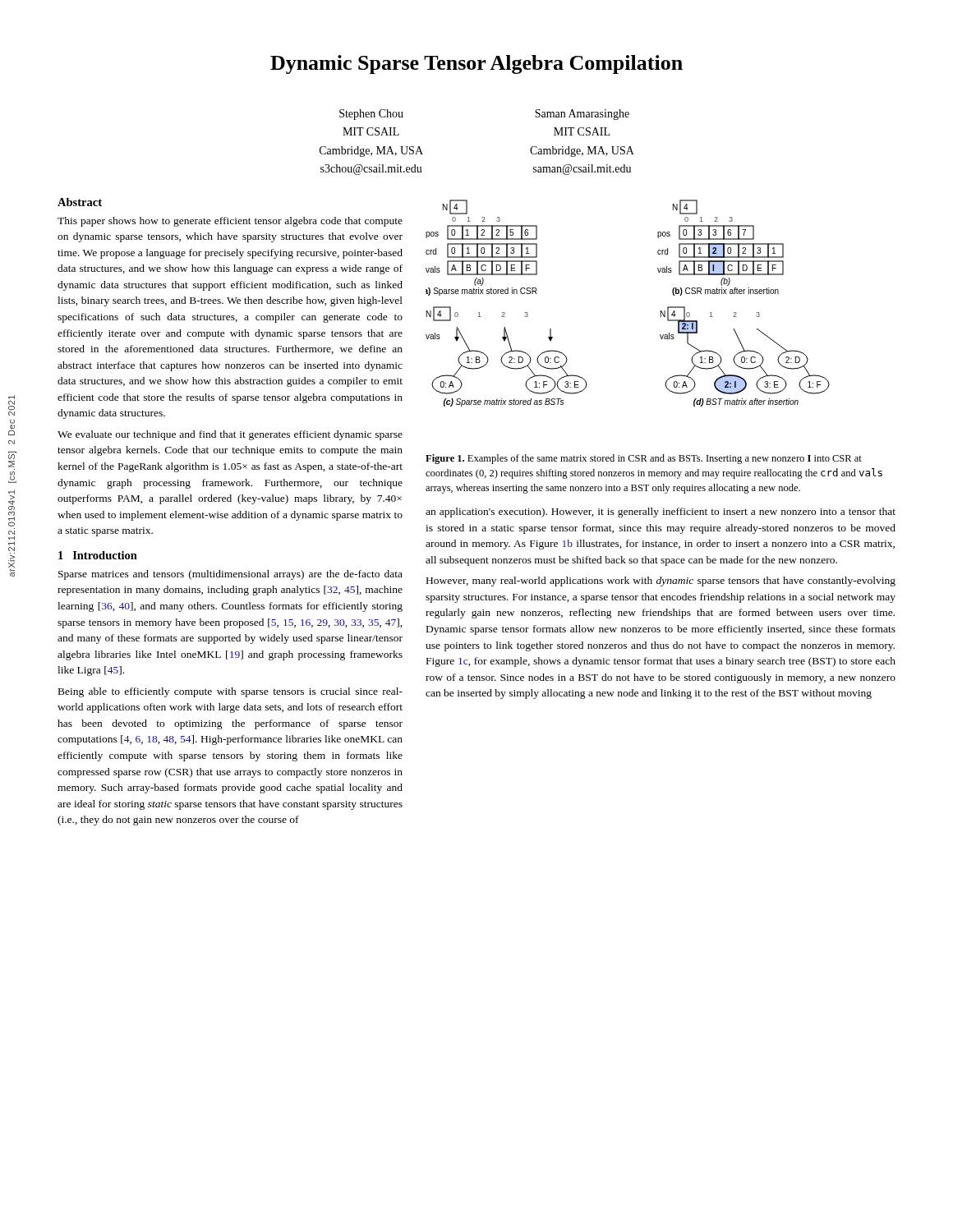Image resolution: width=953 pixels, height=1232 pixels.
Task: Find the section header that reads "1 Introduction"
Action: point(97,555)
